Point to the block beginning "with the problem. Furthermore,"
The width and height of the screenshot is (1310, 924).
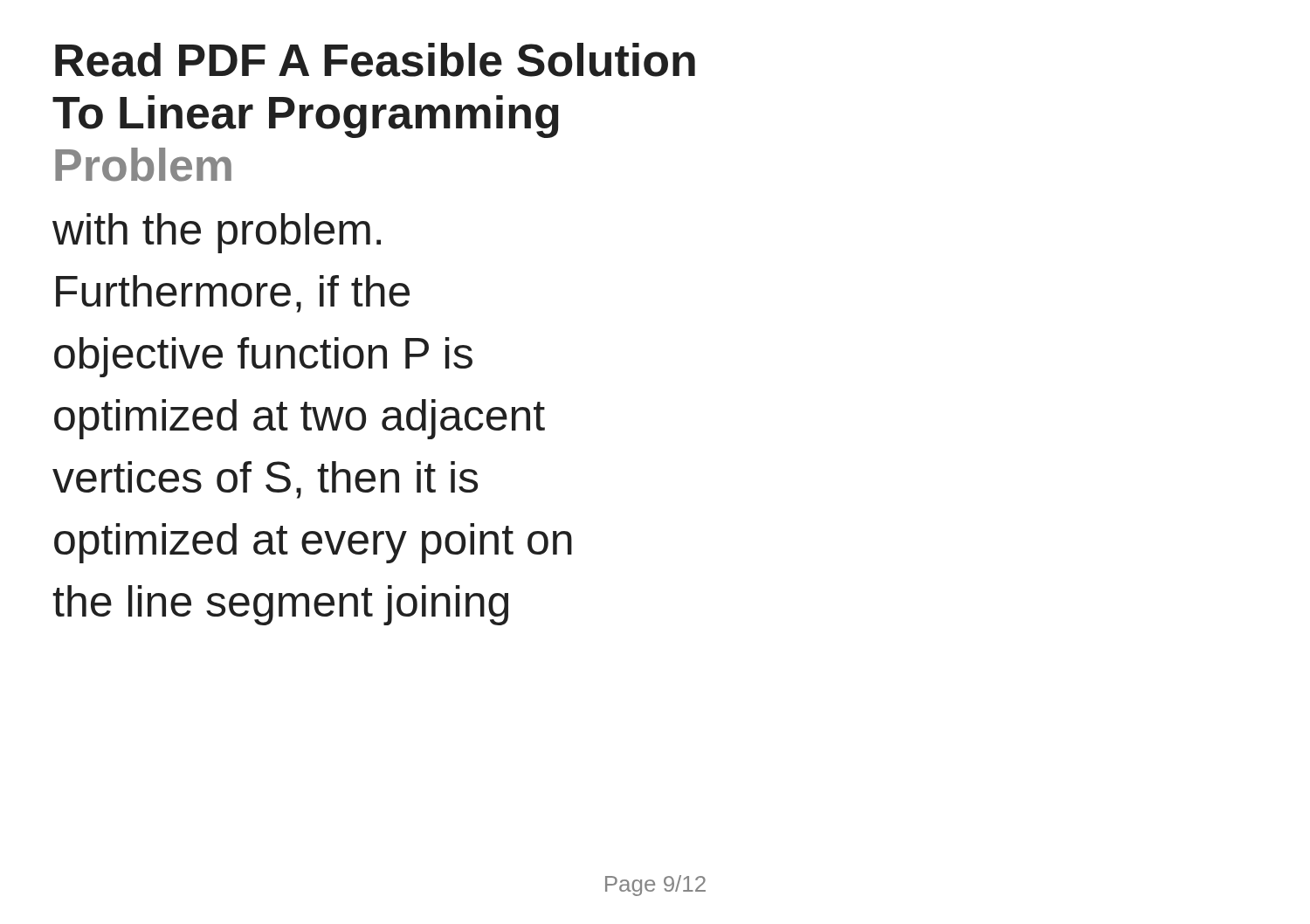pyautogui.click(x=313, y=416)
